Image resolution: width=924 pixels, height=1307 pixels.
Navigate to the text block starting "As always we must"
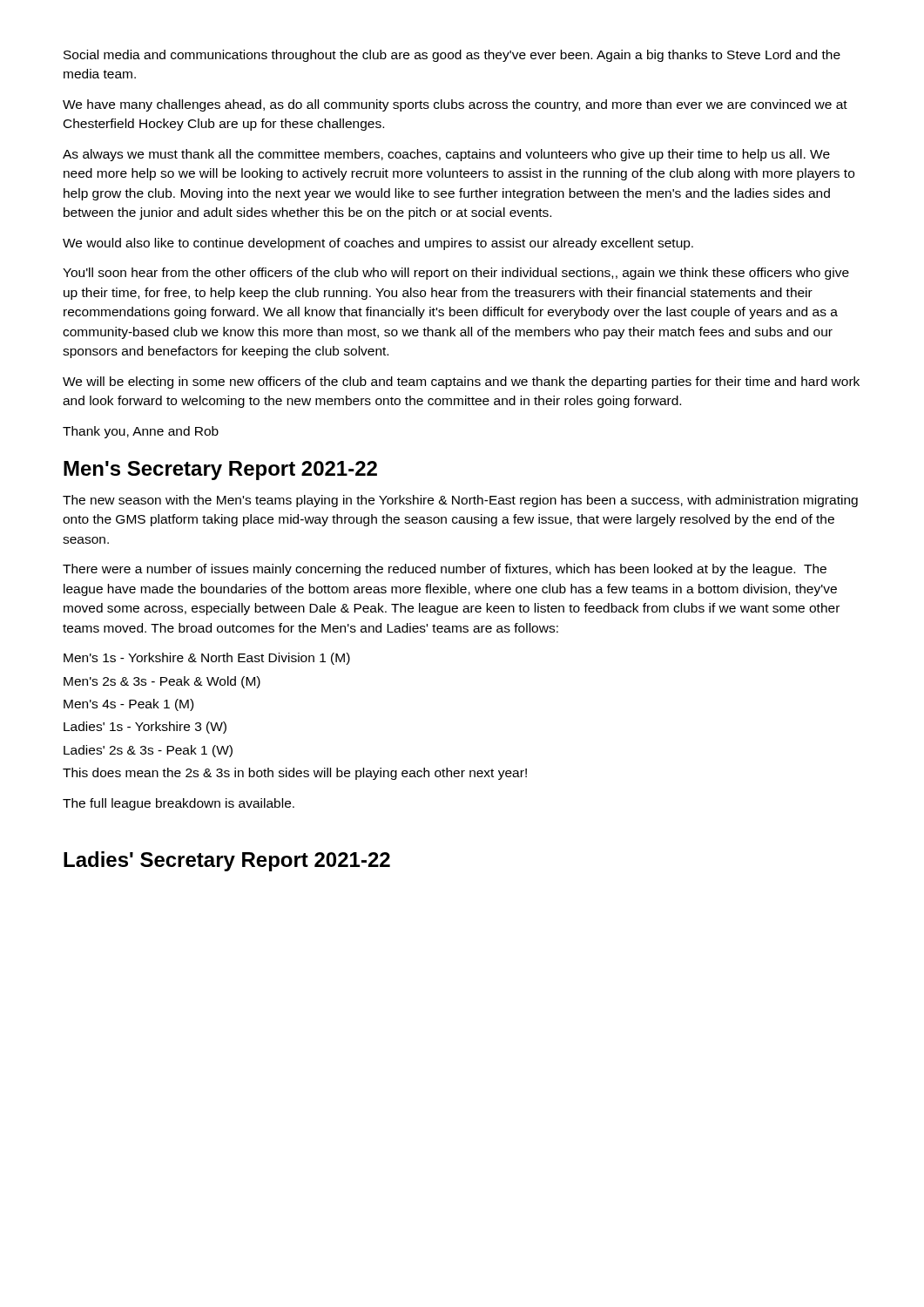coord(459,183)
